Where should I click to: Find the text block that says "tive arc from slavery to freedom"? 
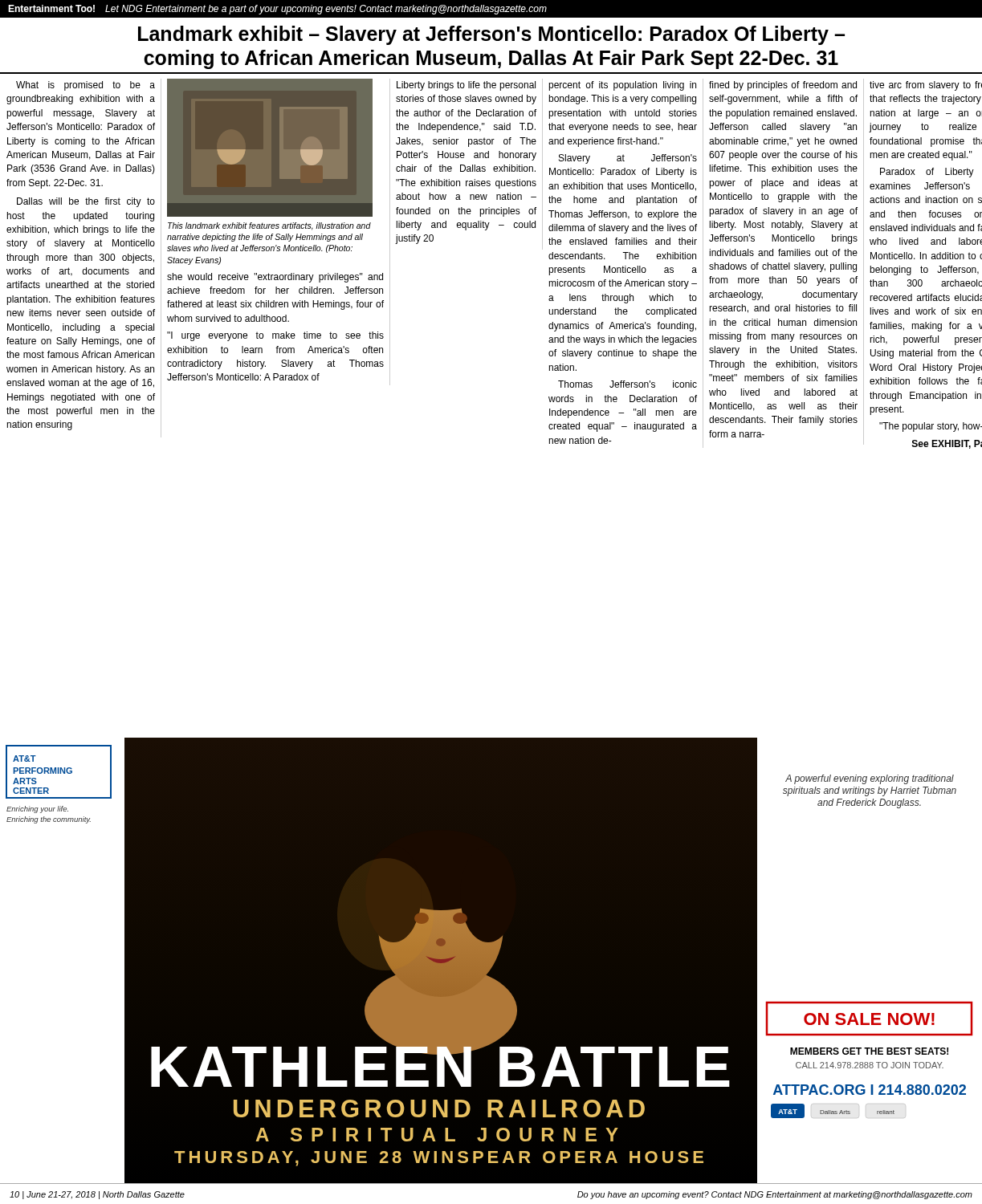[x=926, y=256]
